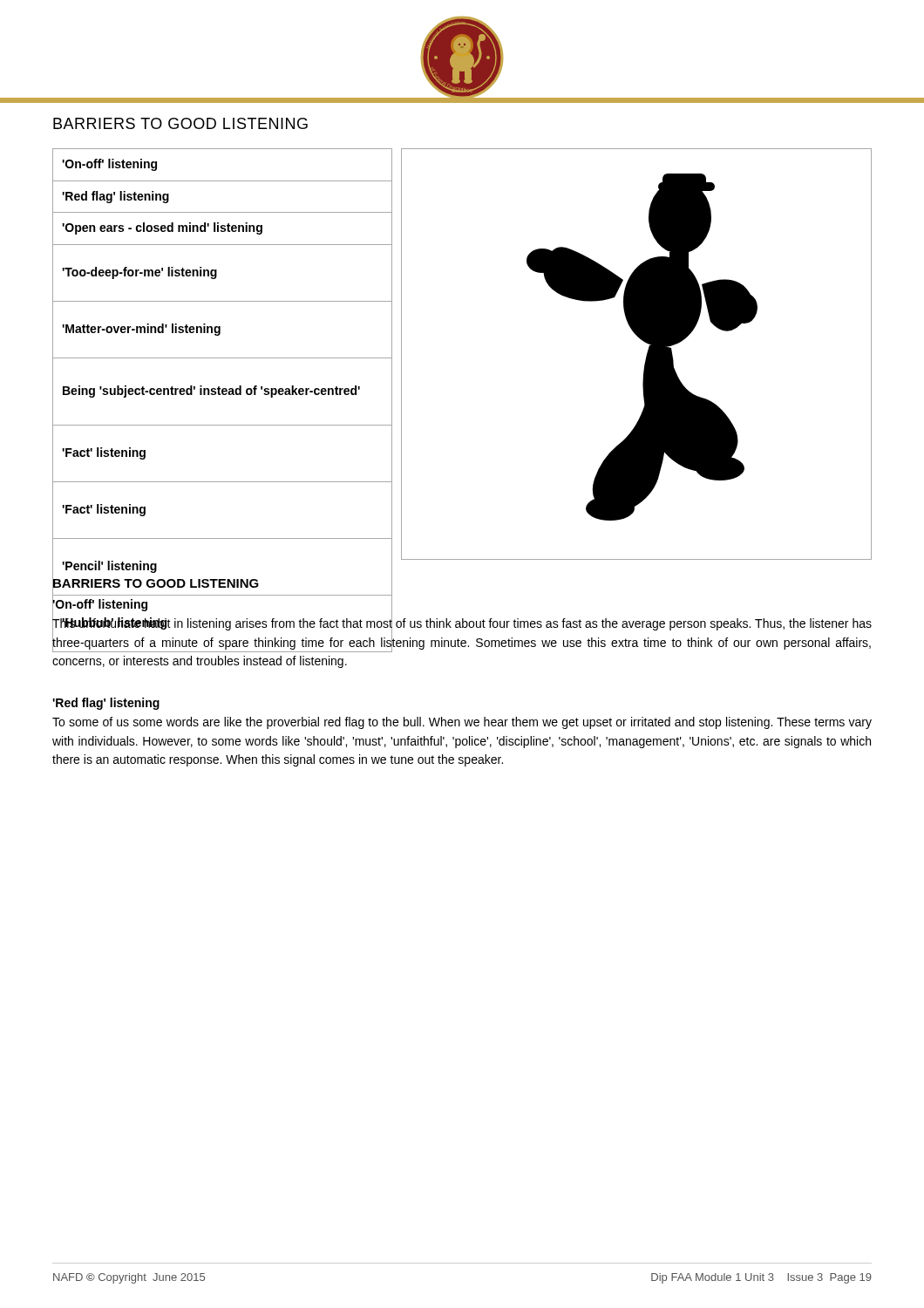Viewport: 924px width, 1308px height.
Task: Find the text starting "To some of us some"
Action: tap(462, 741)
